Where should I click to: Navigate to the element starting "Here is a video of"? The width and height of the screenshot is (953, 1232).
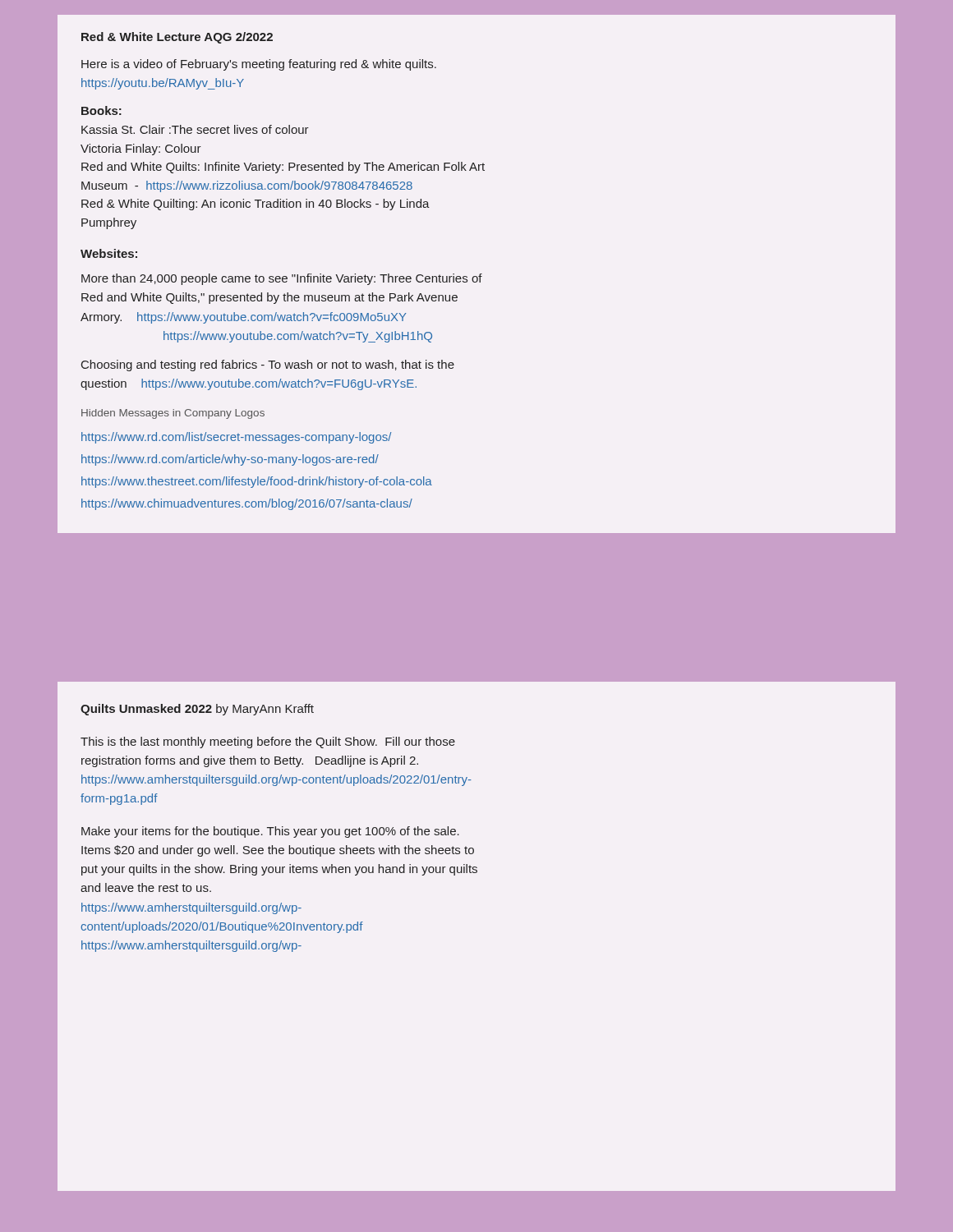(259, 73)
